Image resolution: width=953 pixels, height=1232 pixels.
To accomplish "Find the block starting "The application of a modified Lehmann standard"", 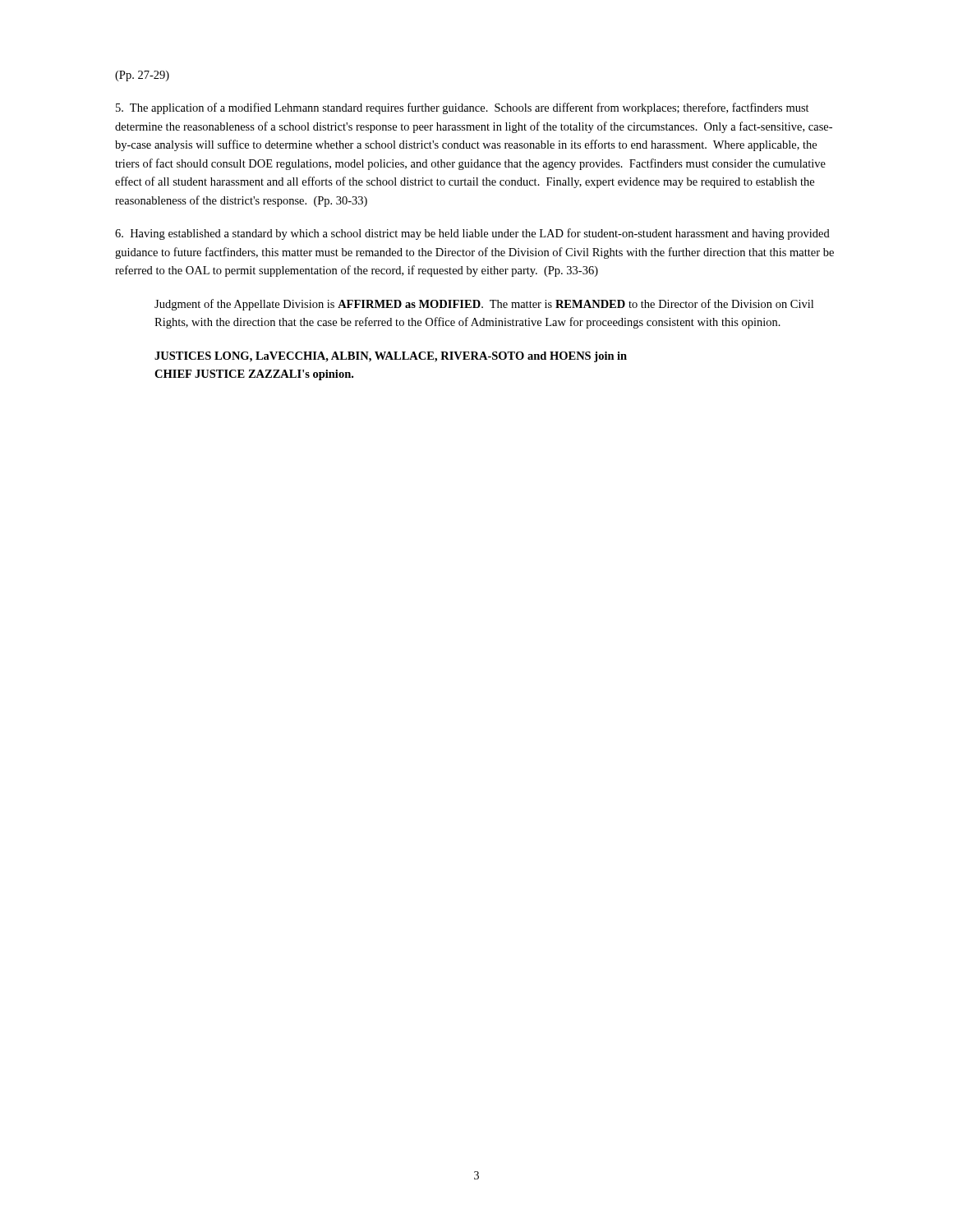I will (x=474, y=154).
